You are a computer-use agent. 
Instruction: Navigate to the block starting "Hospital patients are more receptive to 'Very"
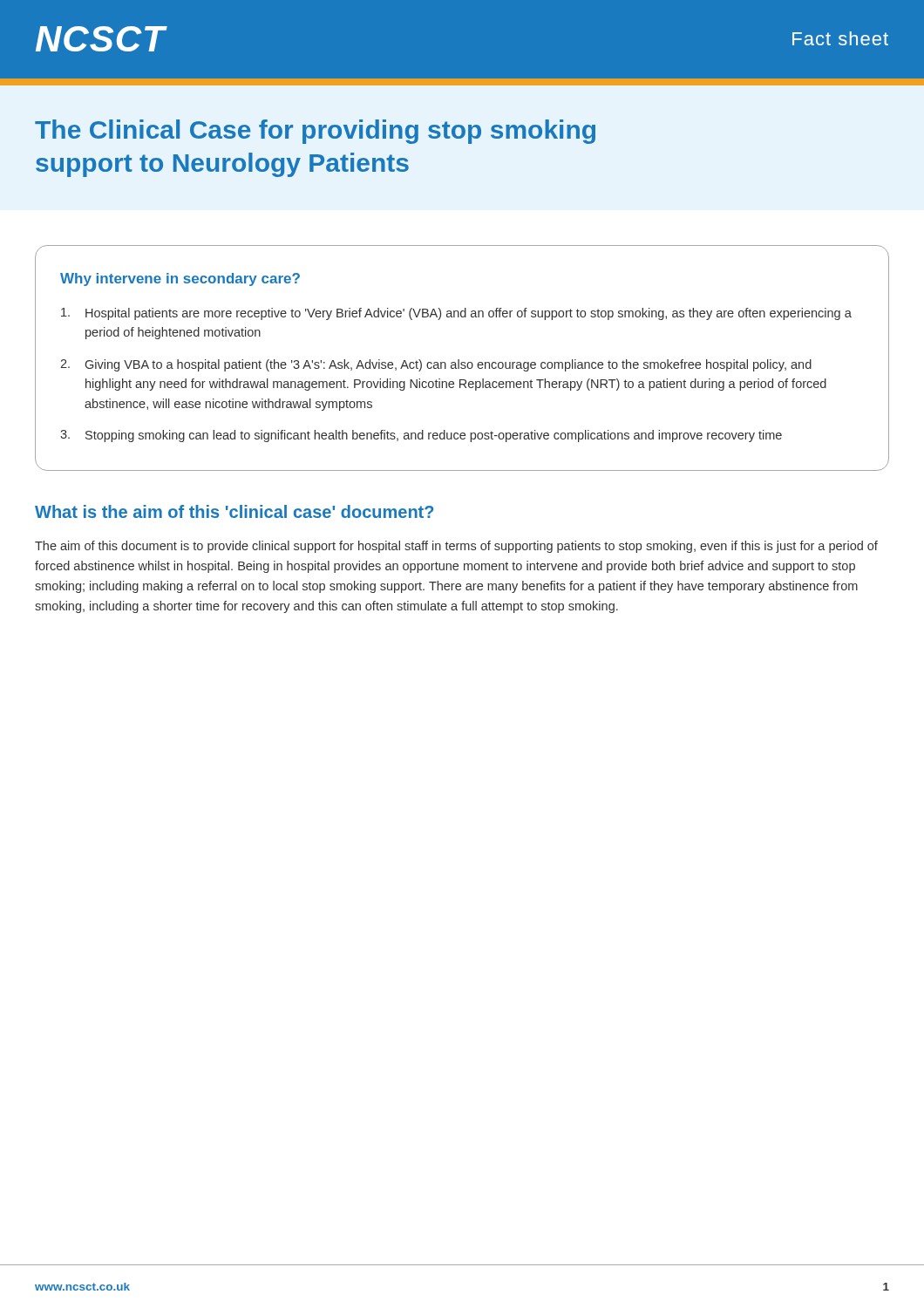coord(459,323)
